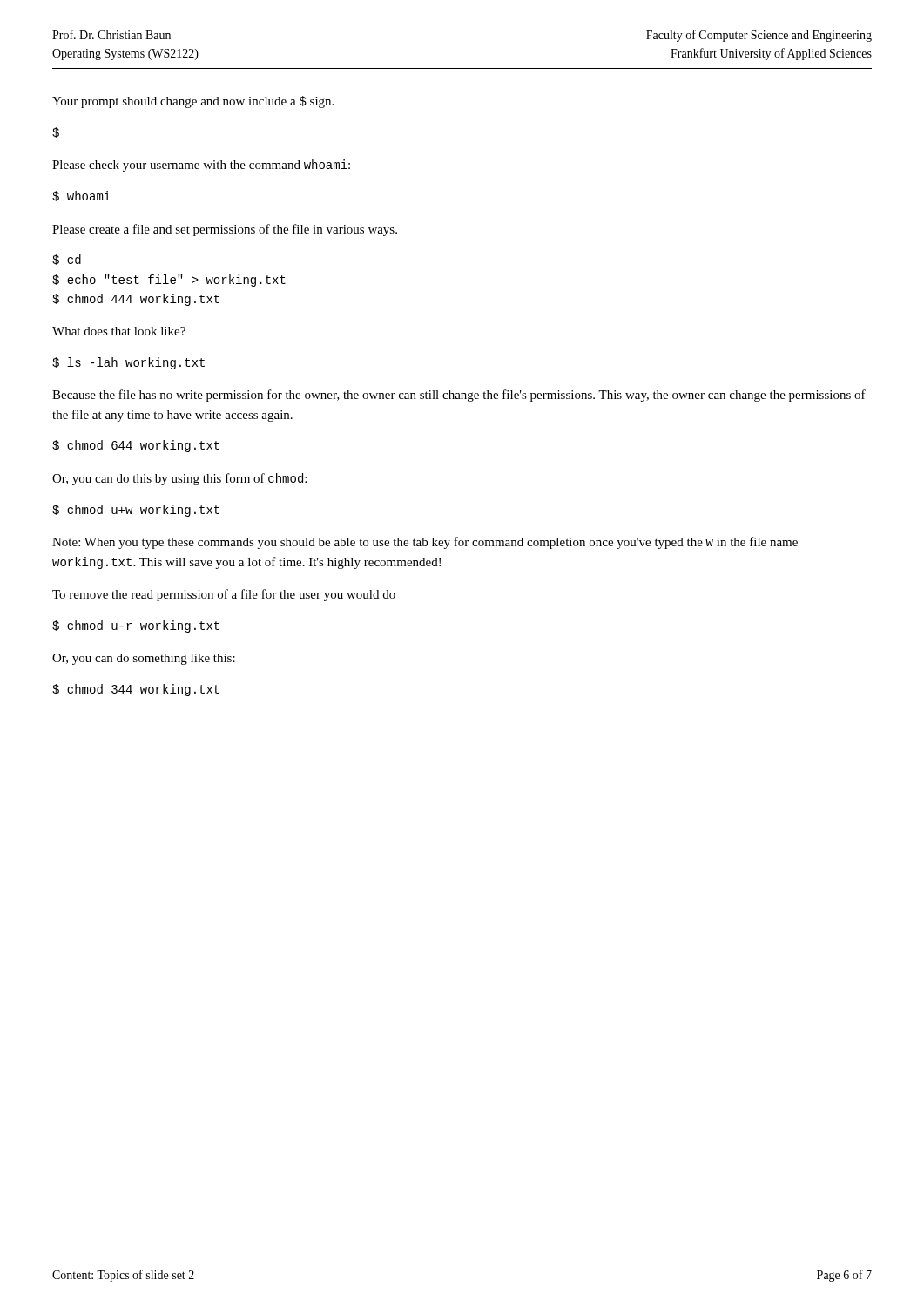Point to the block beginning "Please create a file and set permissions of"
The width and height of the screenshot is (924, 1307).
tap(225, 229)
